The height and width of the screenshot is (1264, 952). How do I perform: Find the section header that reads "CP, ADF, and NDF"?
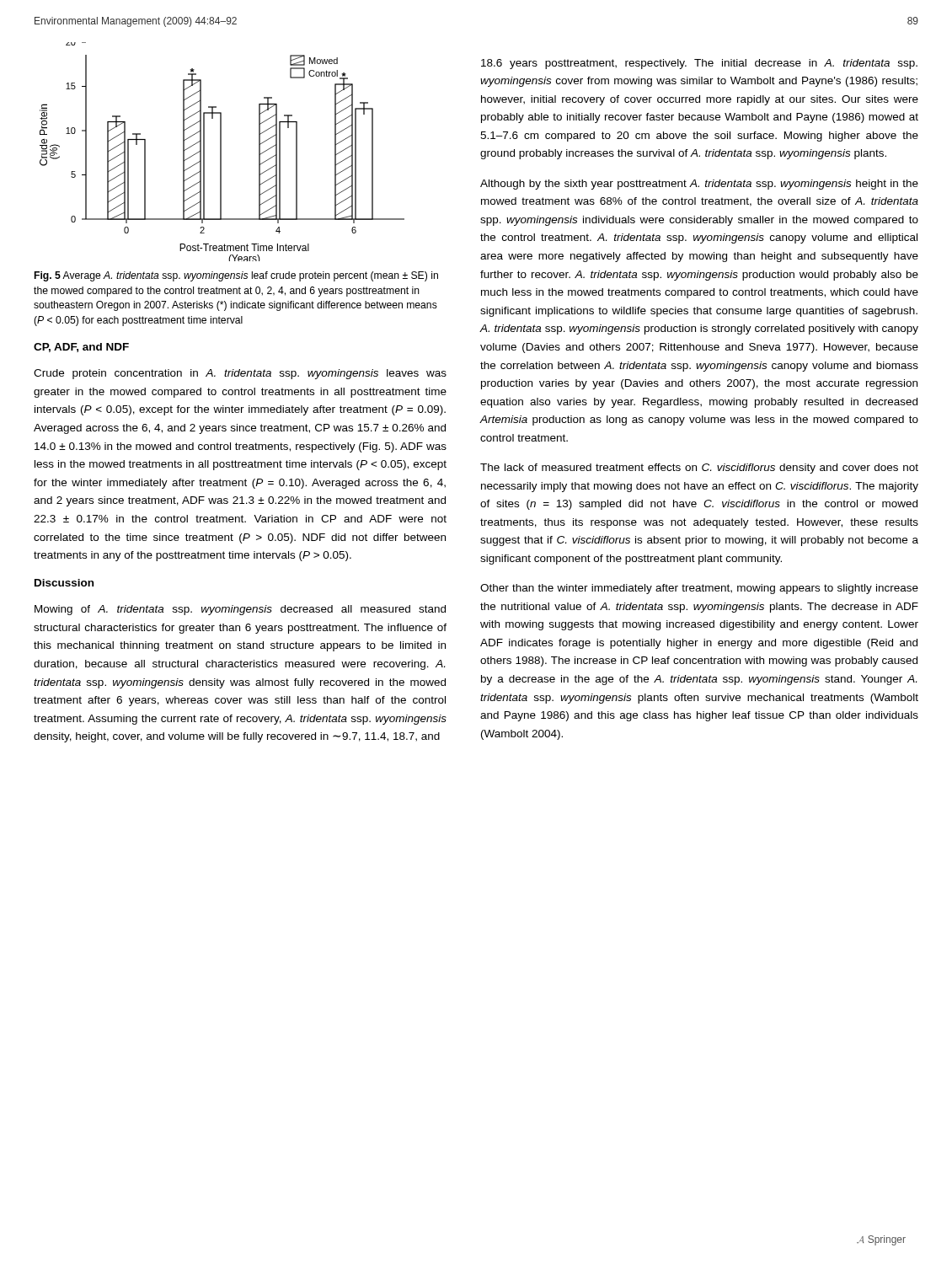[81, 347]
